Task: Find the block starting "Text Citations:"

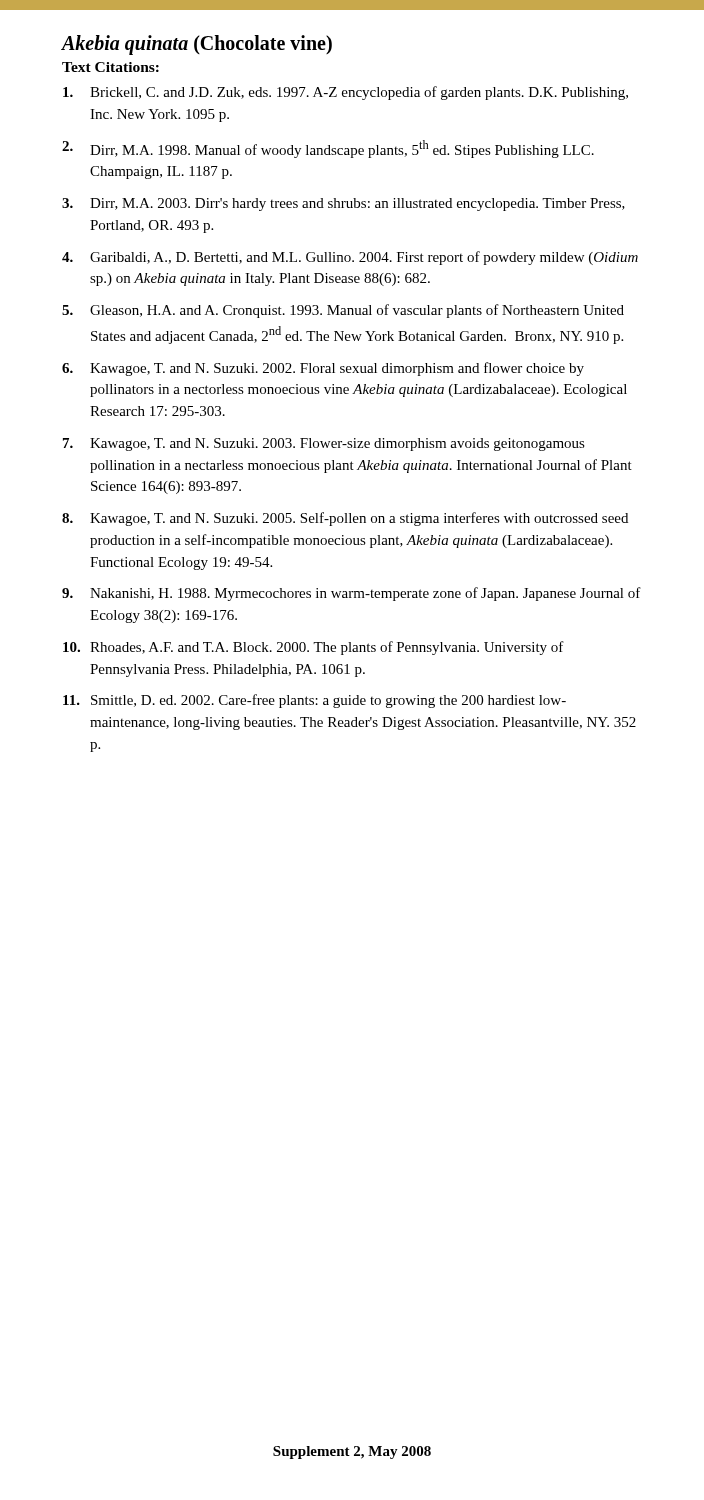Action: pos(111,67)
